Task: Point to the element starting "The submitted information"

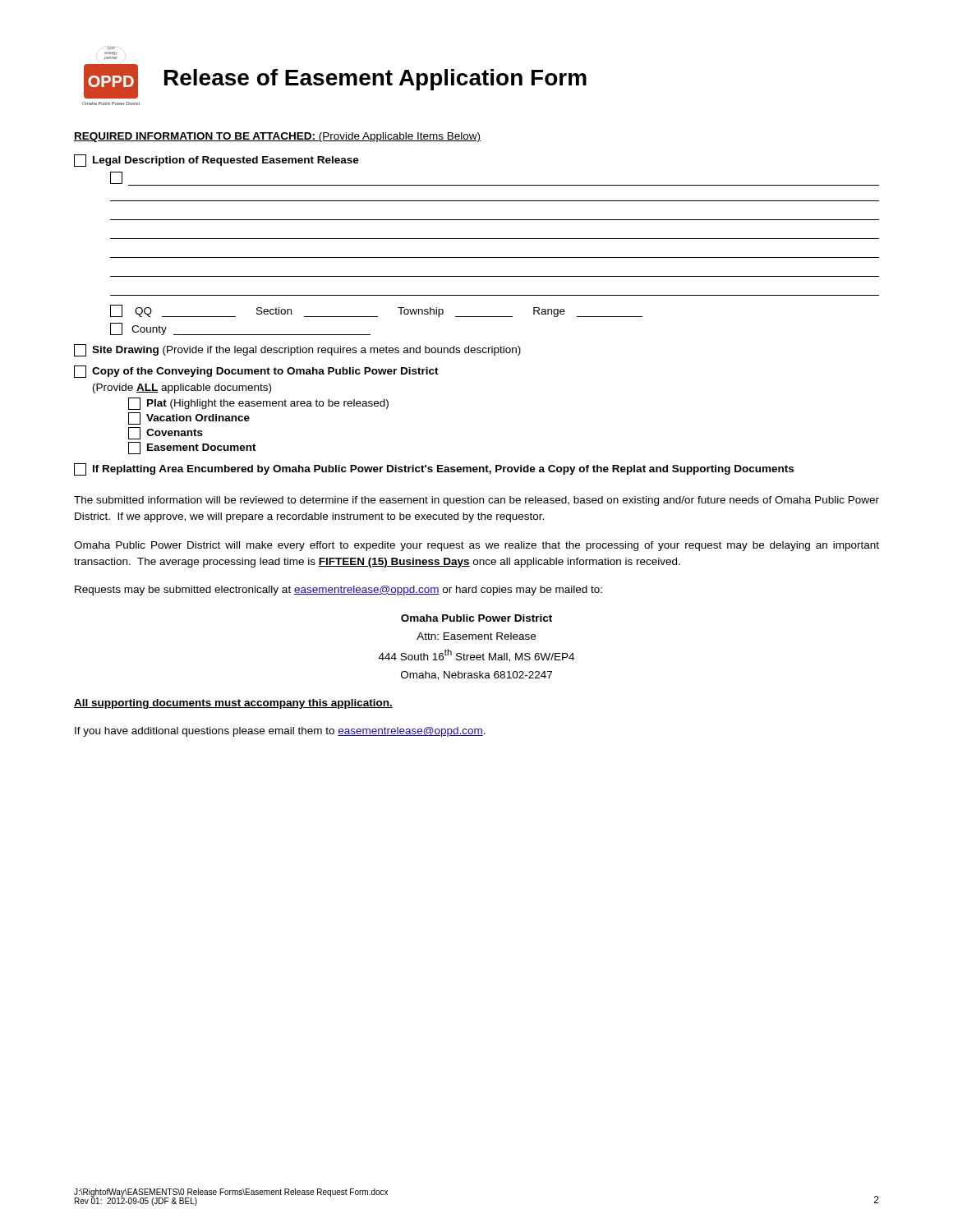Action: point(476,508)
